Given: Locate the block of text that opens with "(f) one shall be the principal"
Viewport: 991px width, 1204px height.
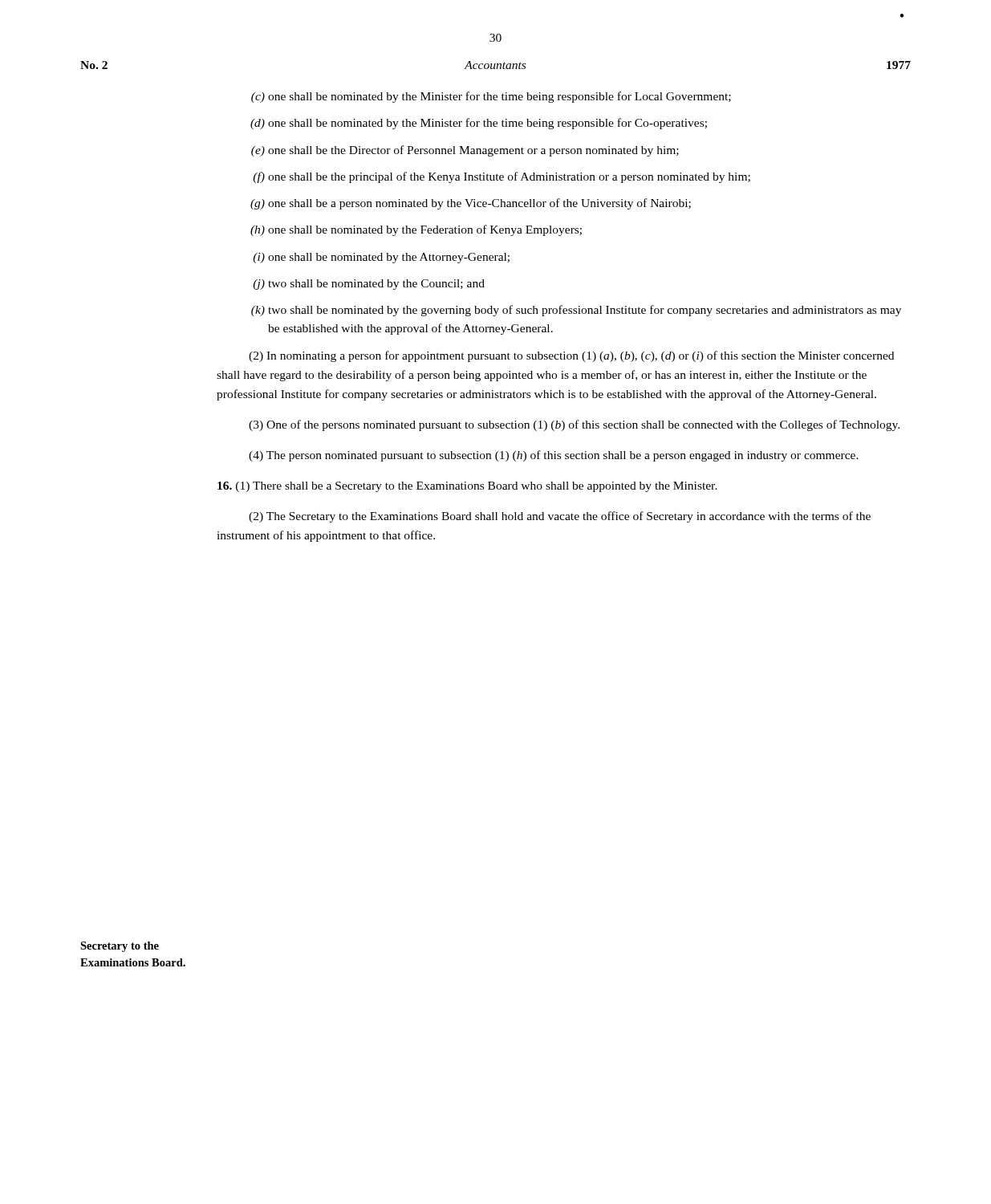Looking at the screenshot, I should pos(562,176).
